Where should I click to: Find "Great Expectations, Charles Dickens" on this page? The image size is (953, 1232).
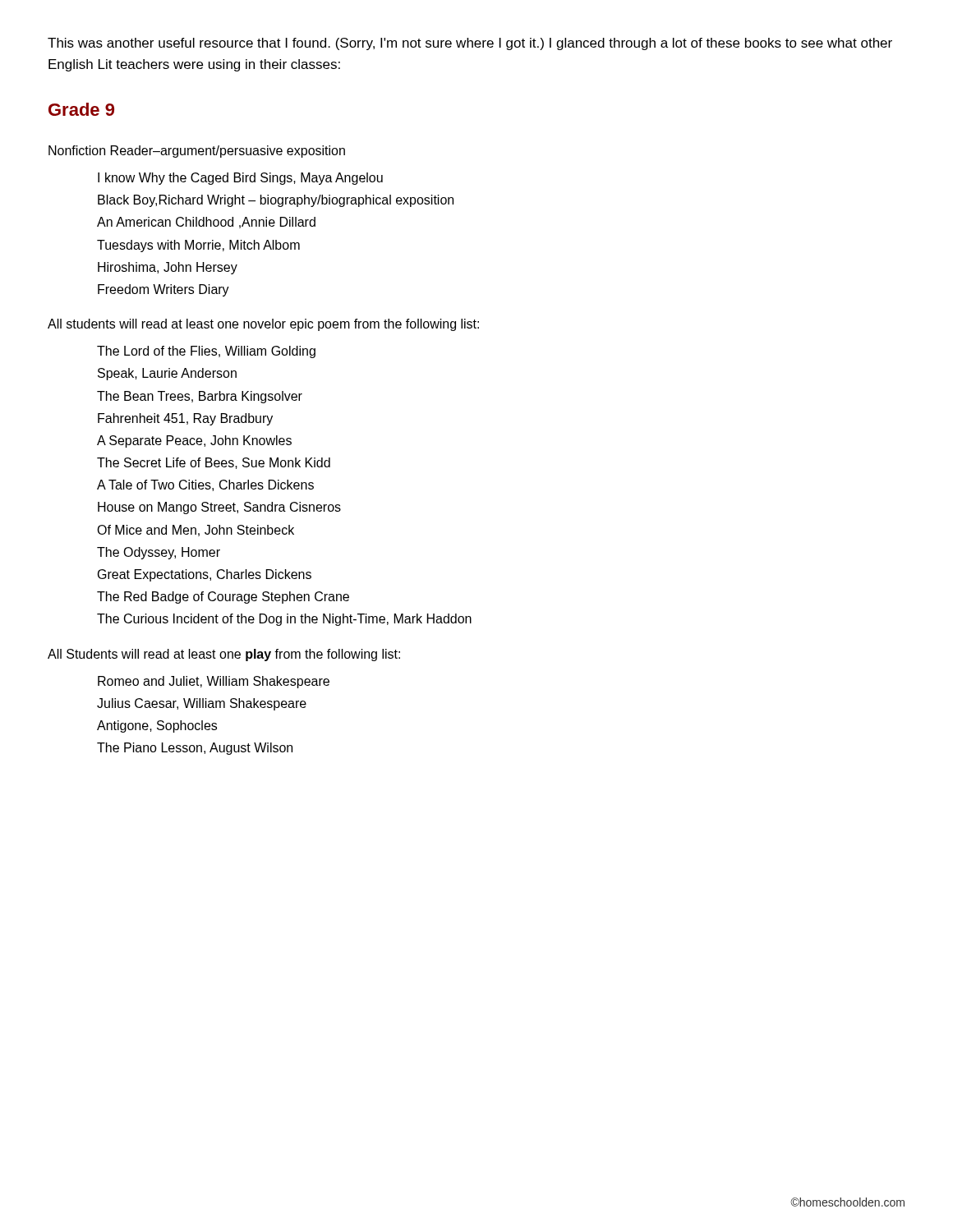point(204,575)
